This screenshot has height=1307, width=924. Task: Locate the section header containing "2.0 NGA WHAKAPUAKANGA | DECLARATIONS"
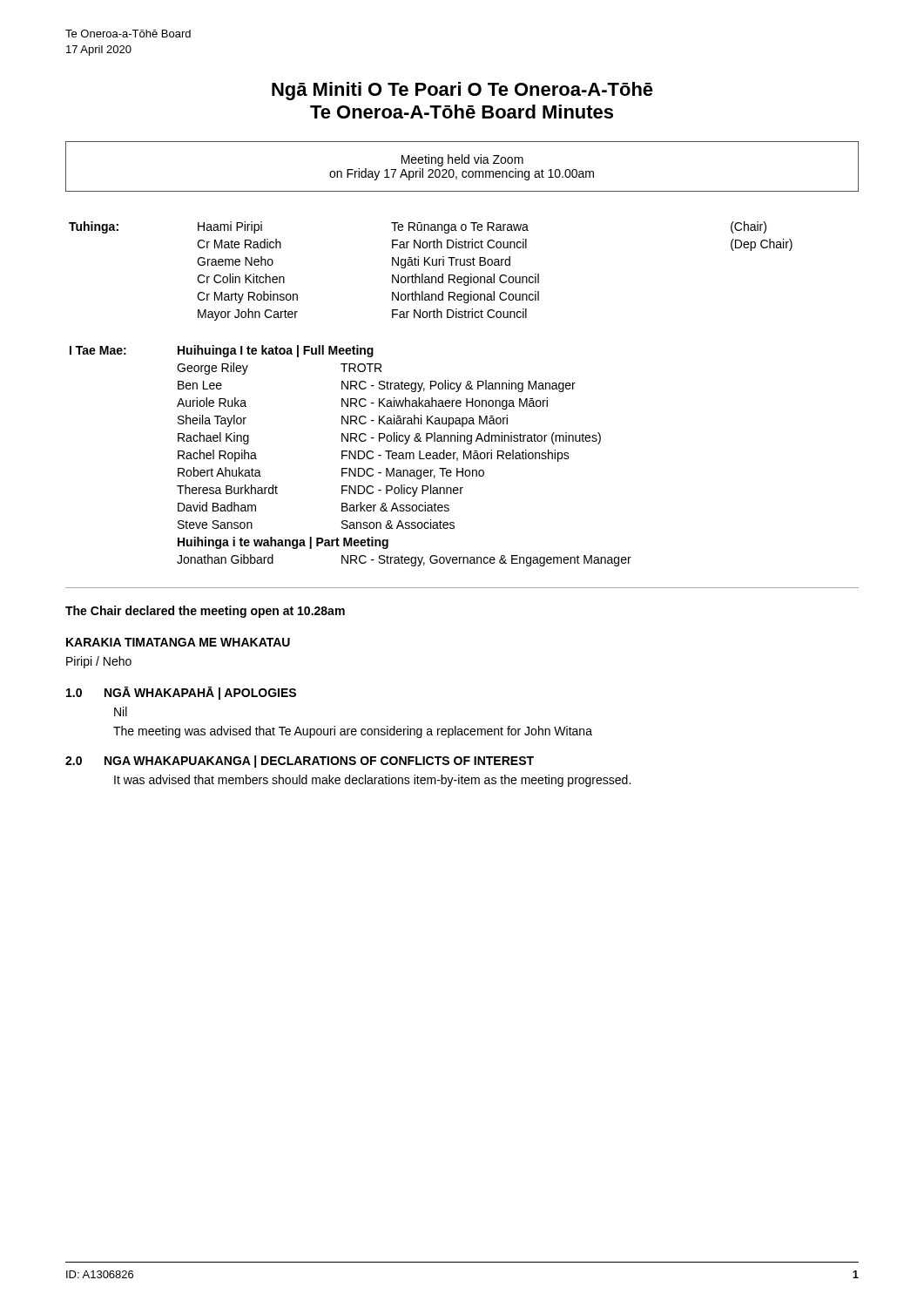coord(300,761)
